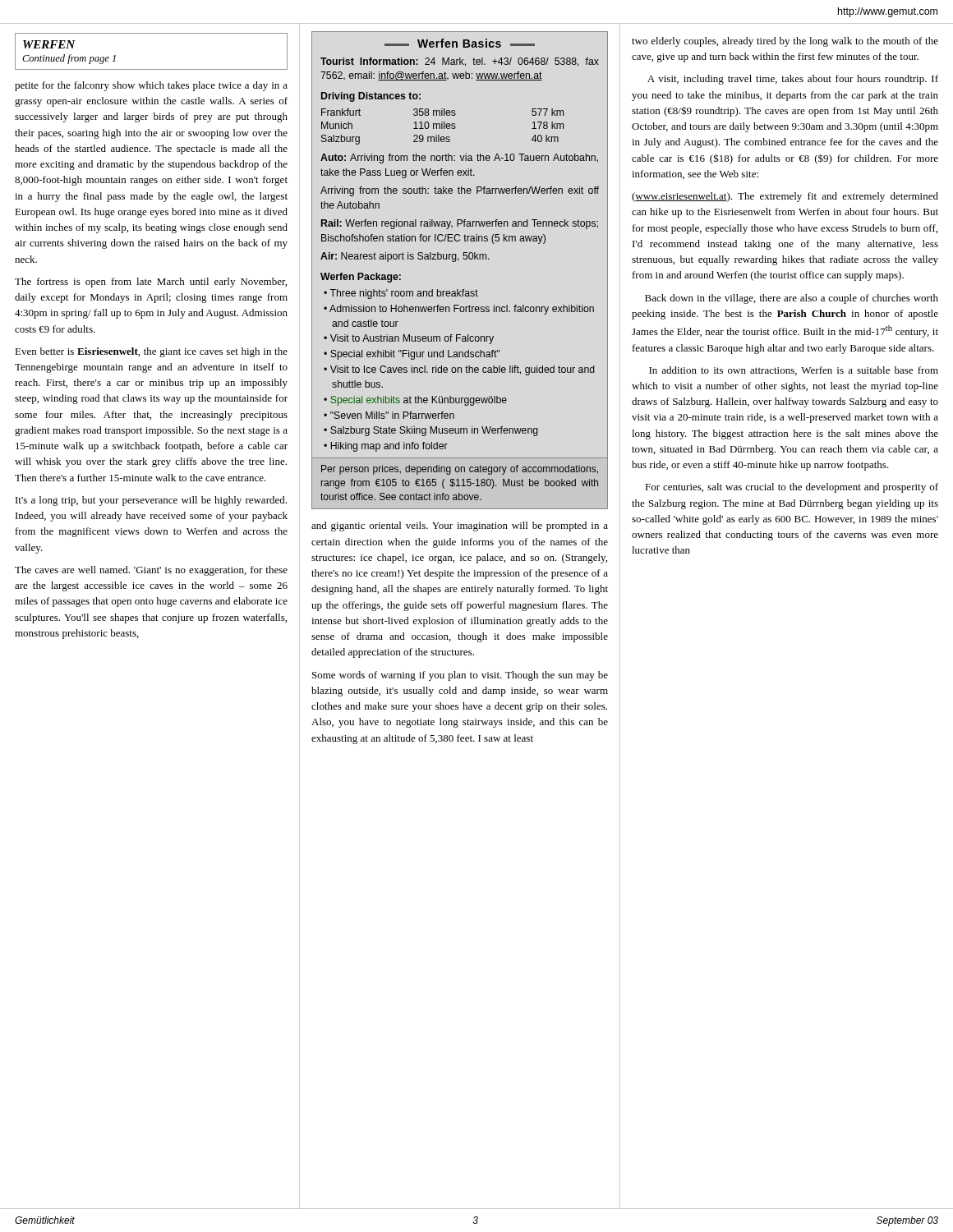Locate the text starting "• Admission to Hohenwerfen Fortress"
Viewport: 953px width, 1232px height.
click(x=459, y=316)
